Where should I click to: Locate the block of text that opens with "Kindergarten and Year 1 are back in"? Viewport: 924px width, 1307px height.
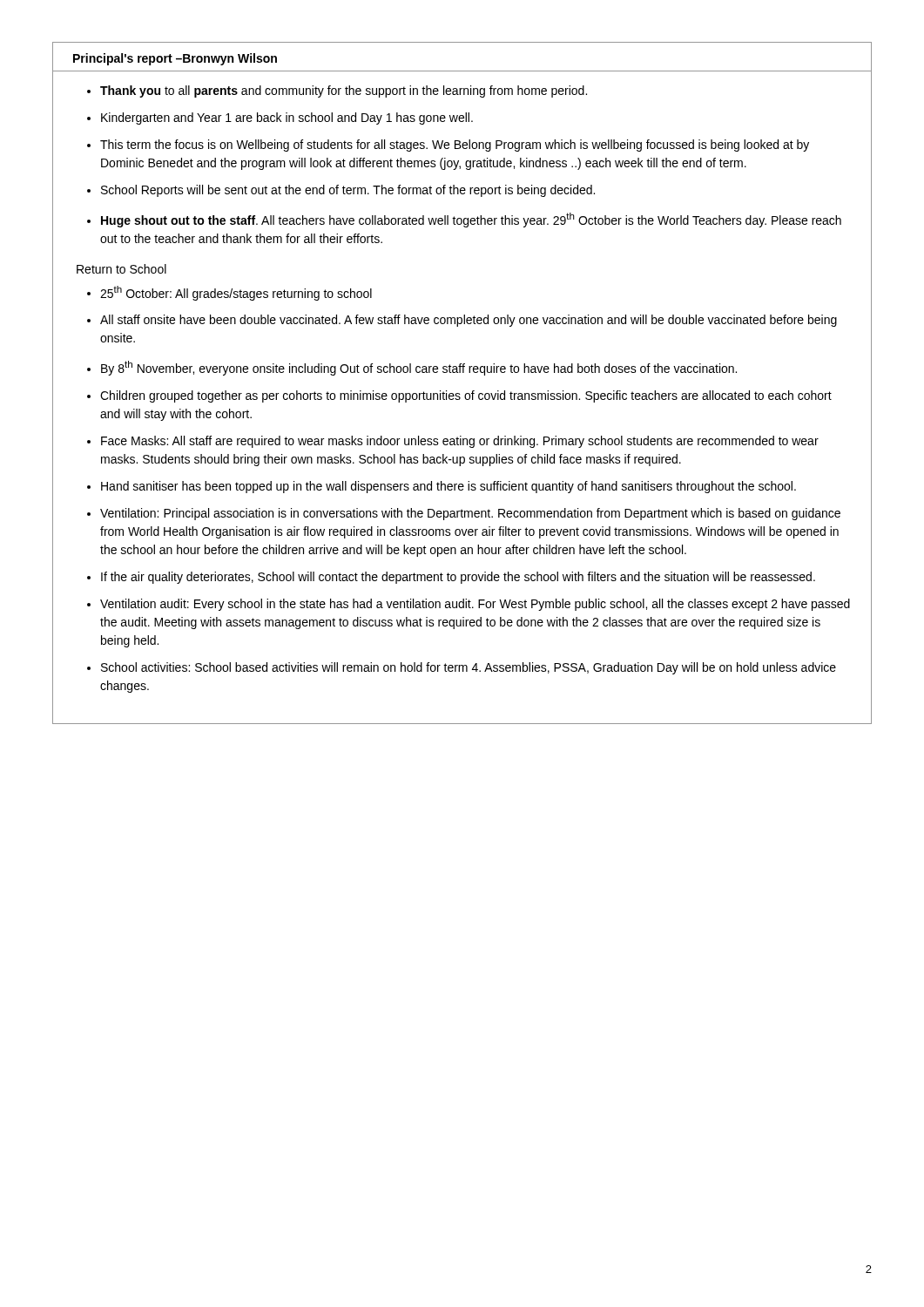287,118
